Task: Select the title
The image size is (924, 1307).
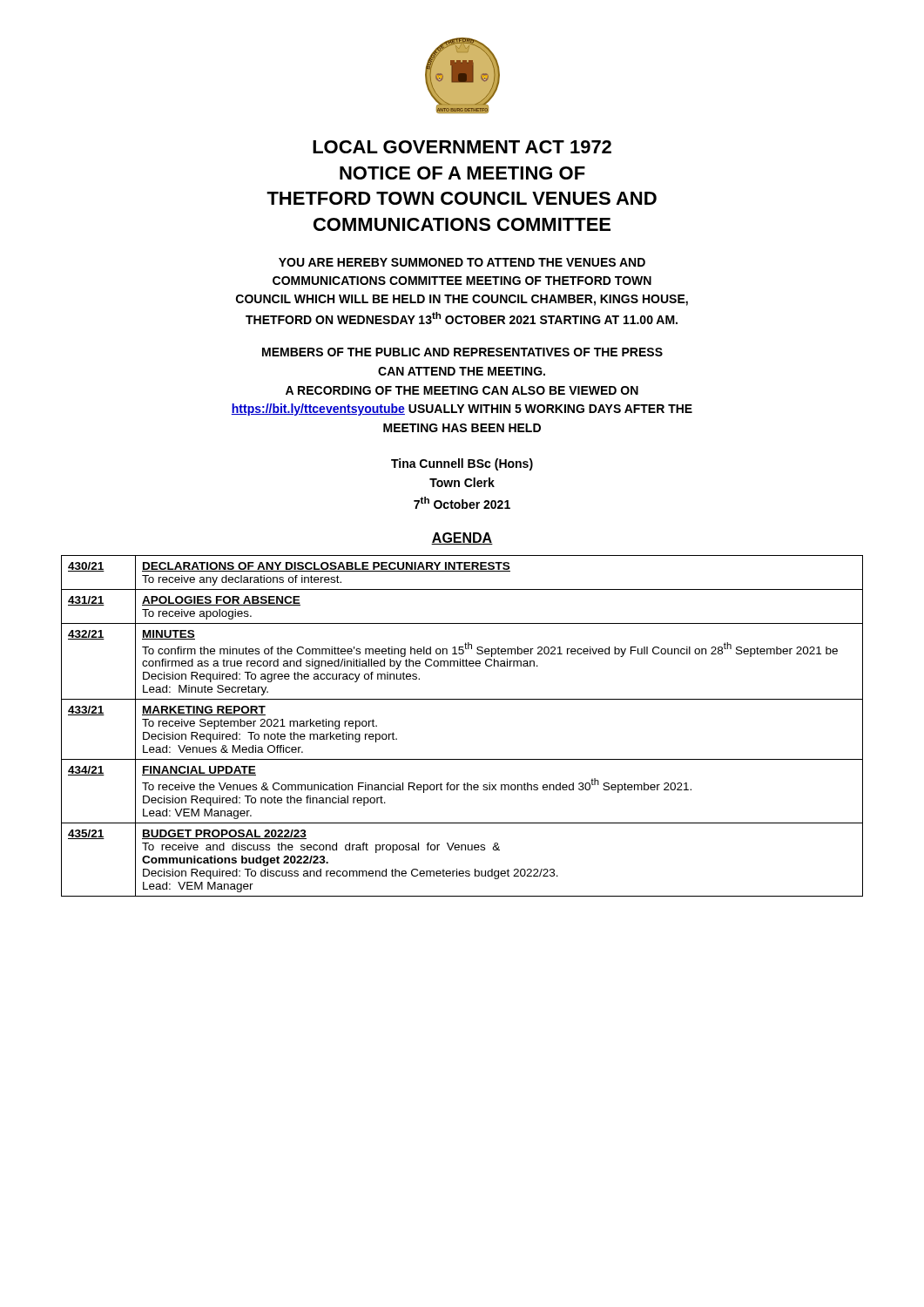Action: click(x=462, y=186)
